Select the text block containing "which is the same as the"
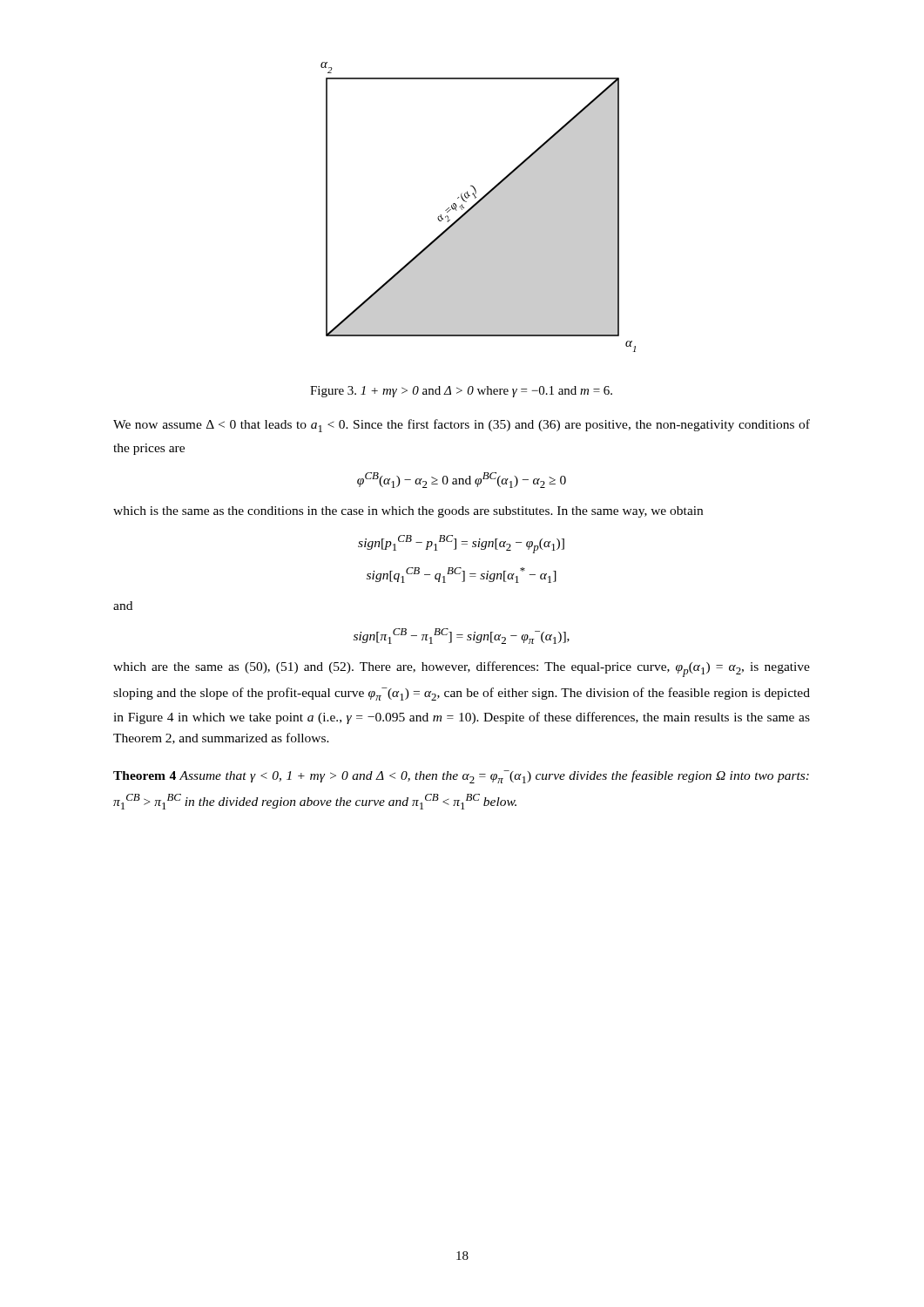Screen dimensions: 1307x924 click(408, 510)
